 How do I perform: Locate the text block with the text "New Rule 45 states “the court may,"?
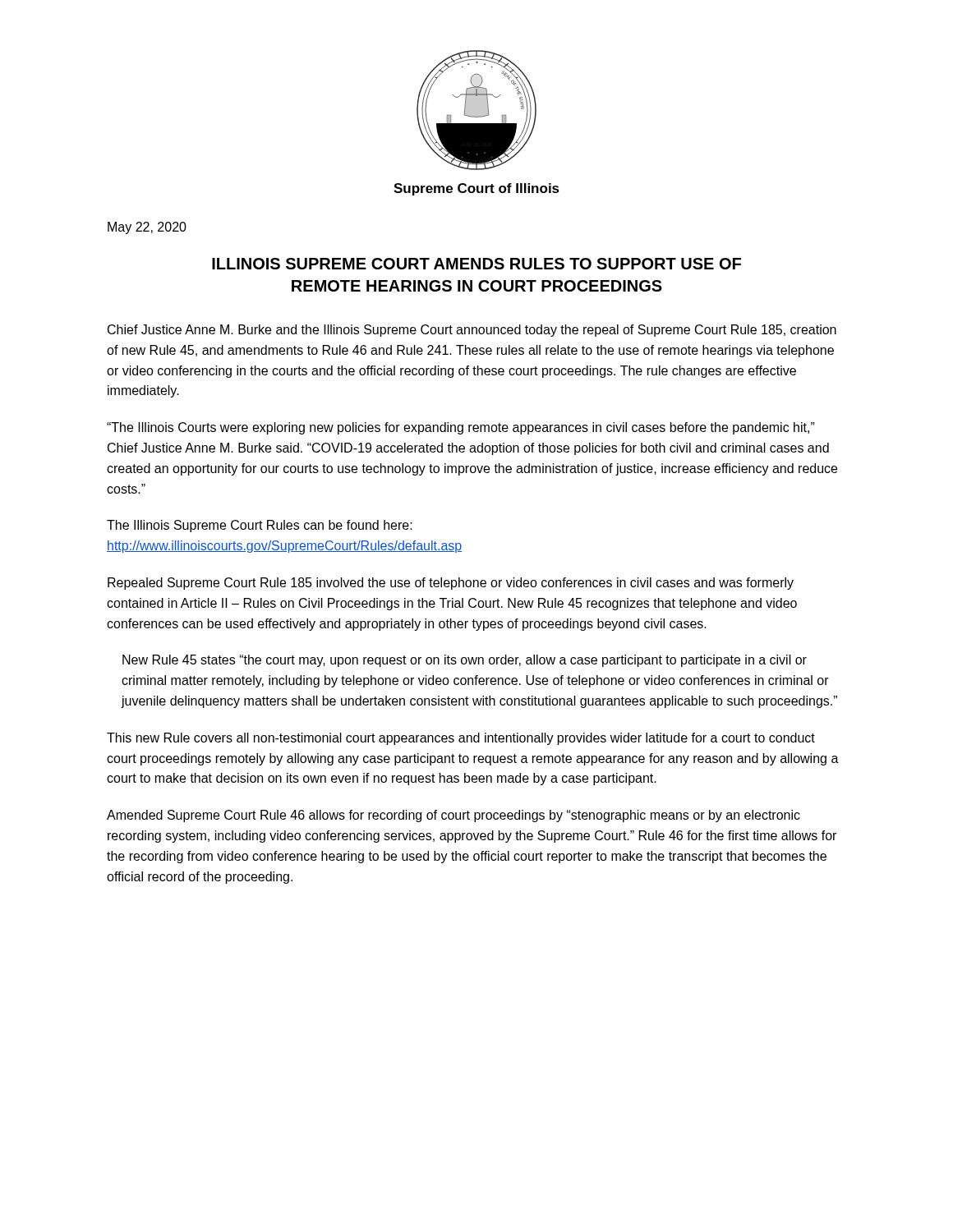[480, 681]
